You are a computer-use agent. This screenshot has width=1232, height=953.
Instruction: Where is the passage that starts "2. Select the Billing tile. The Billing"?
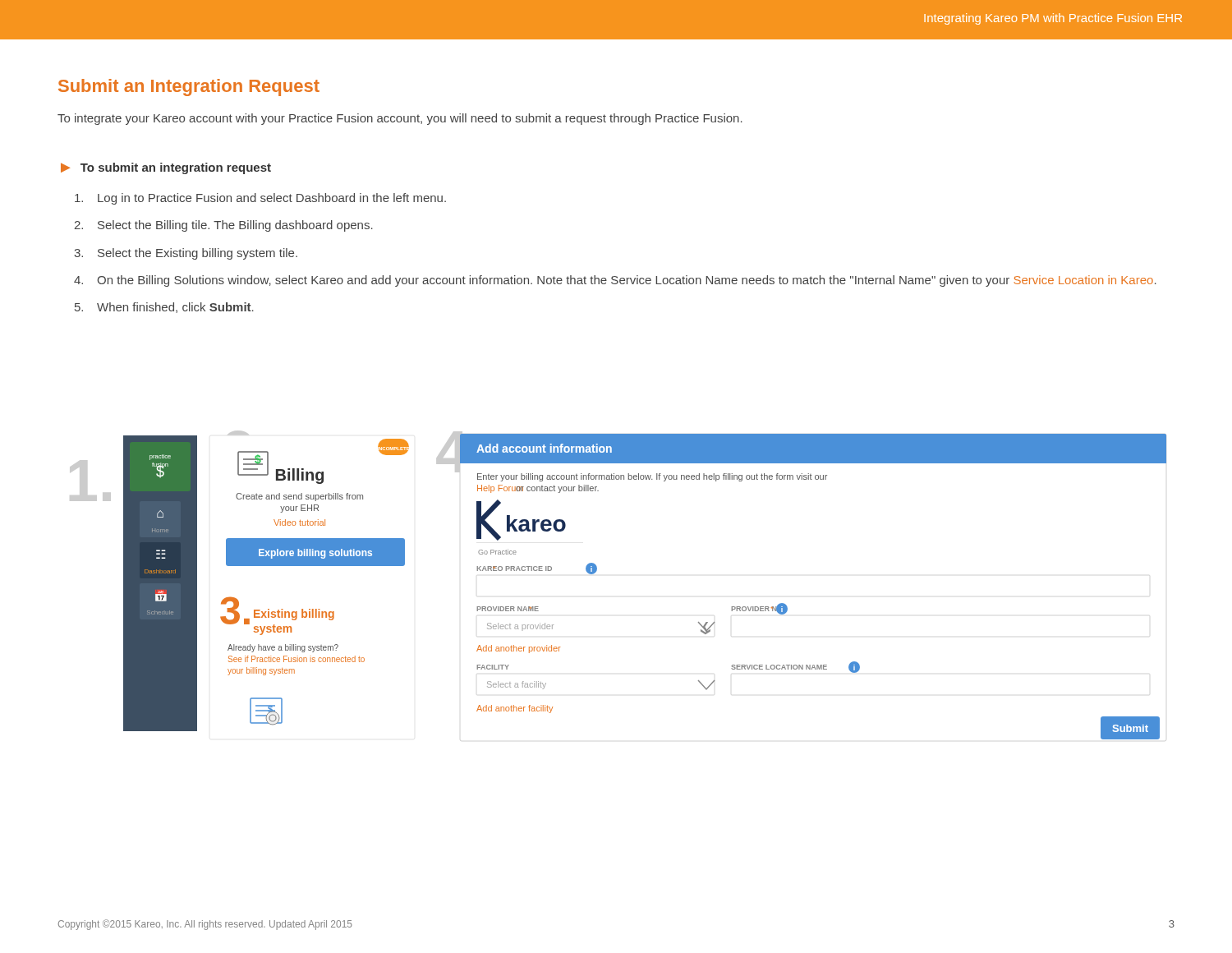pos(224,225)
